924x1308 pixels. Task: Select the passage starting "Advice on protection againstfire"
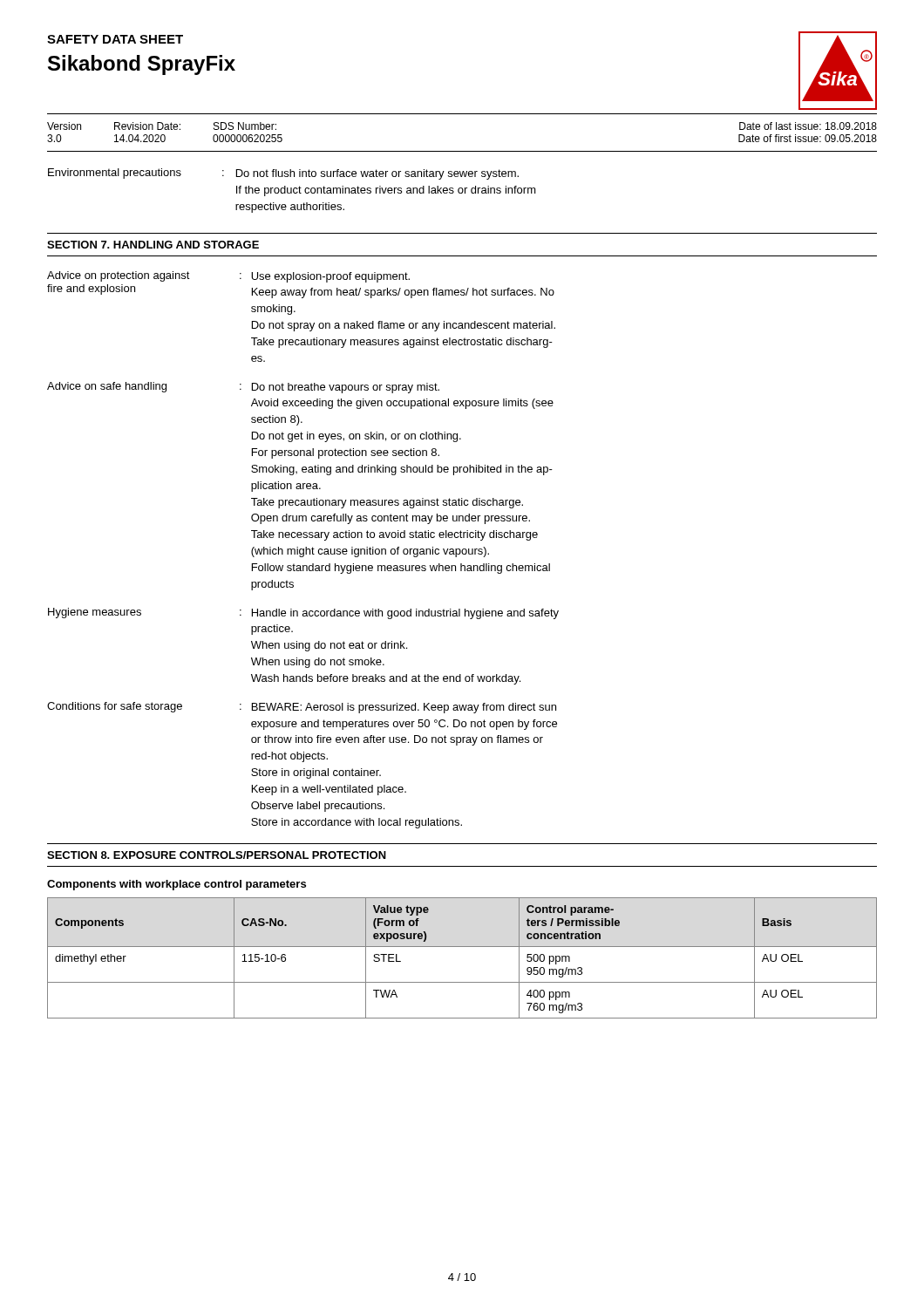tap(302, 317)
